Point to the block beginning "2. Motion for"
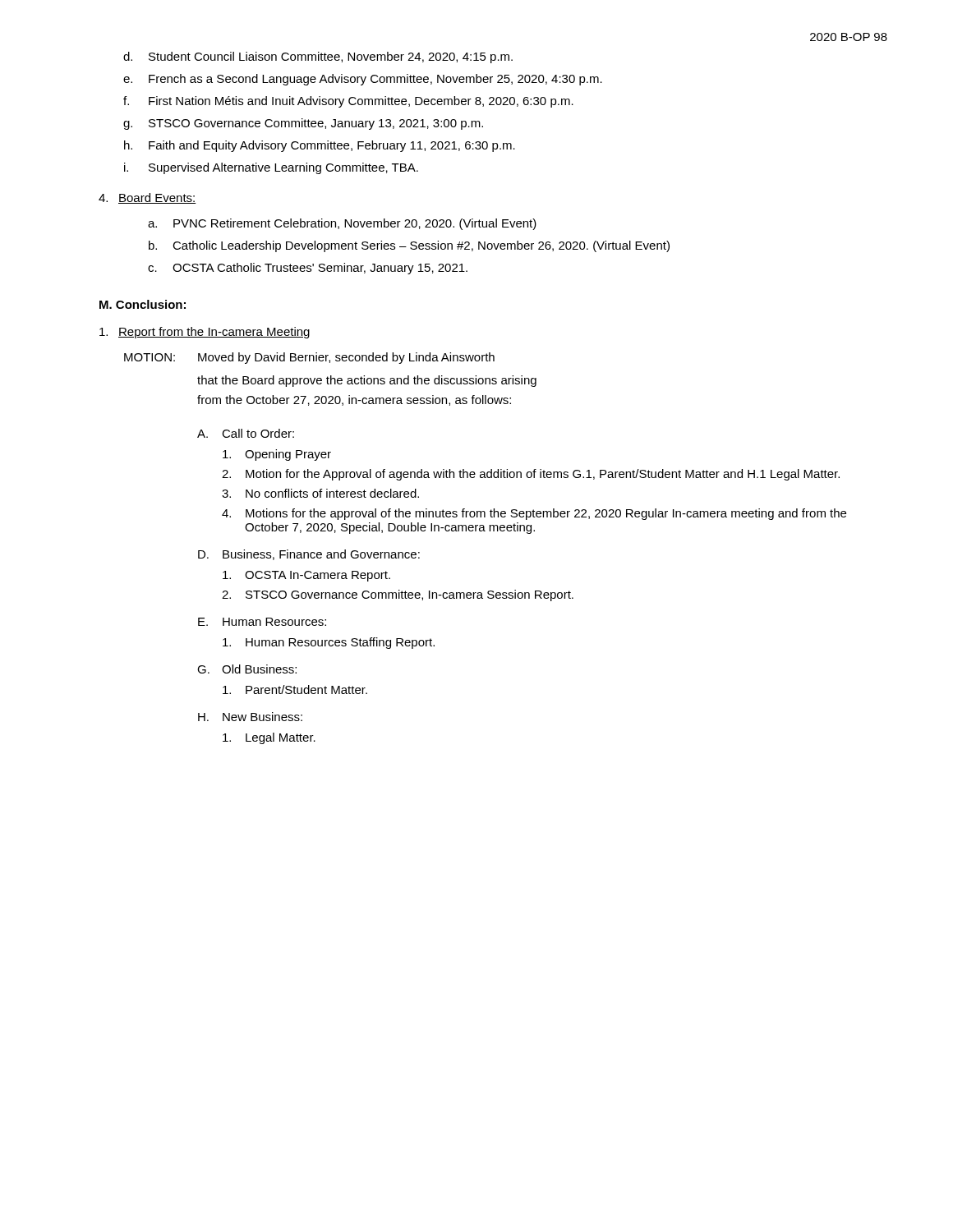Image resolution: width=953 pixels, height=1232 pixels. click(531, 474)
